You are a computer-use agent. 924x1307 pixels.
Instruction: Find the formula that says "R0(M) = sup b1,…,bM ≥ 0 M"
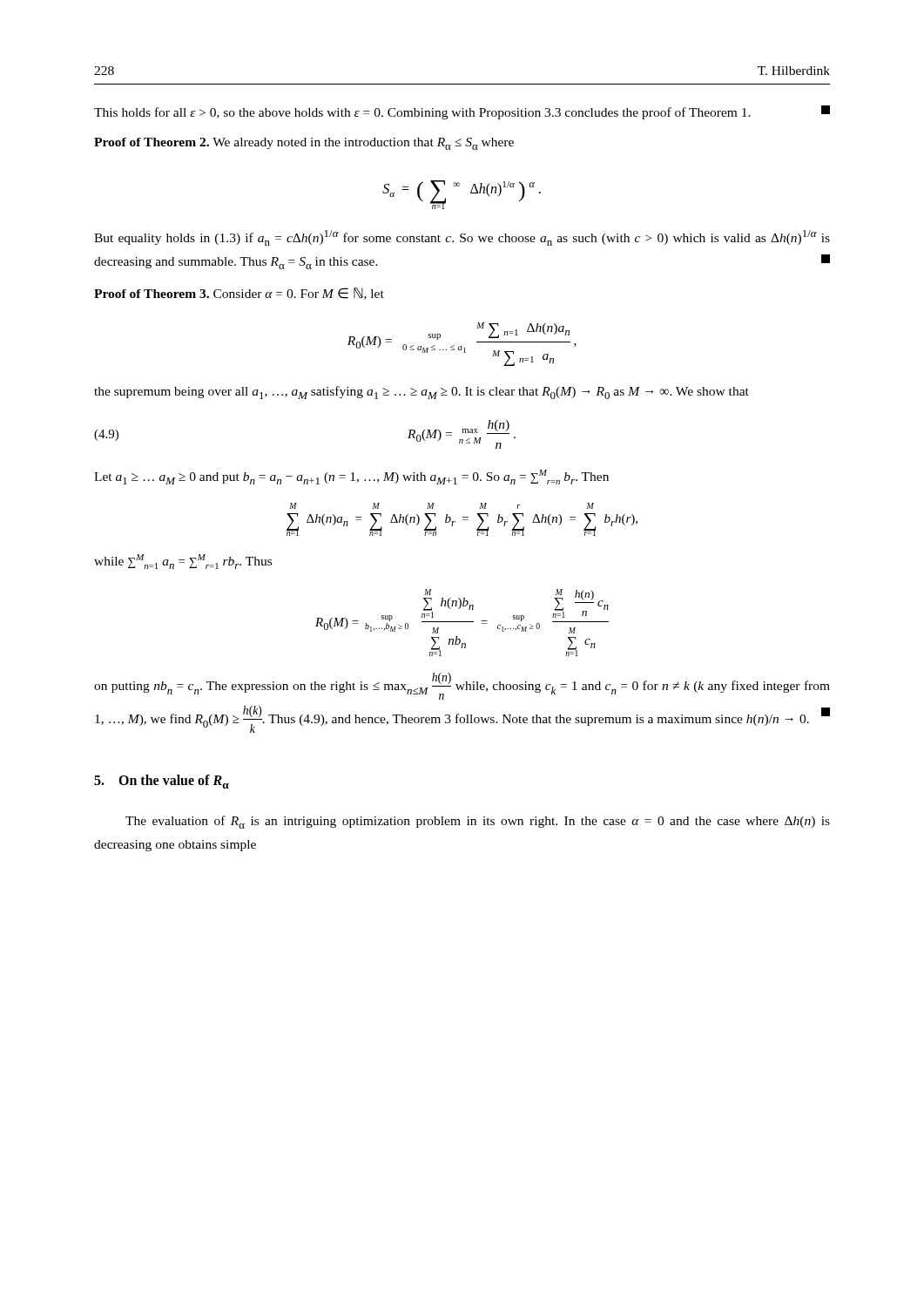(462, 623)
